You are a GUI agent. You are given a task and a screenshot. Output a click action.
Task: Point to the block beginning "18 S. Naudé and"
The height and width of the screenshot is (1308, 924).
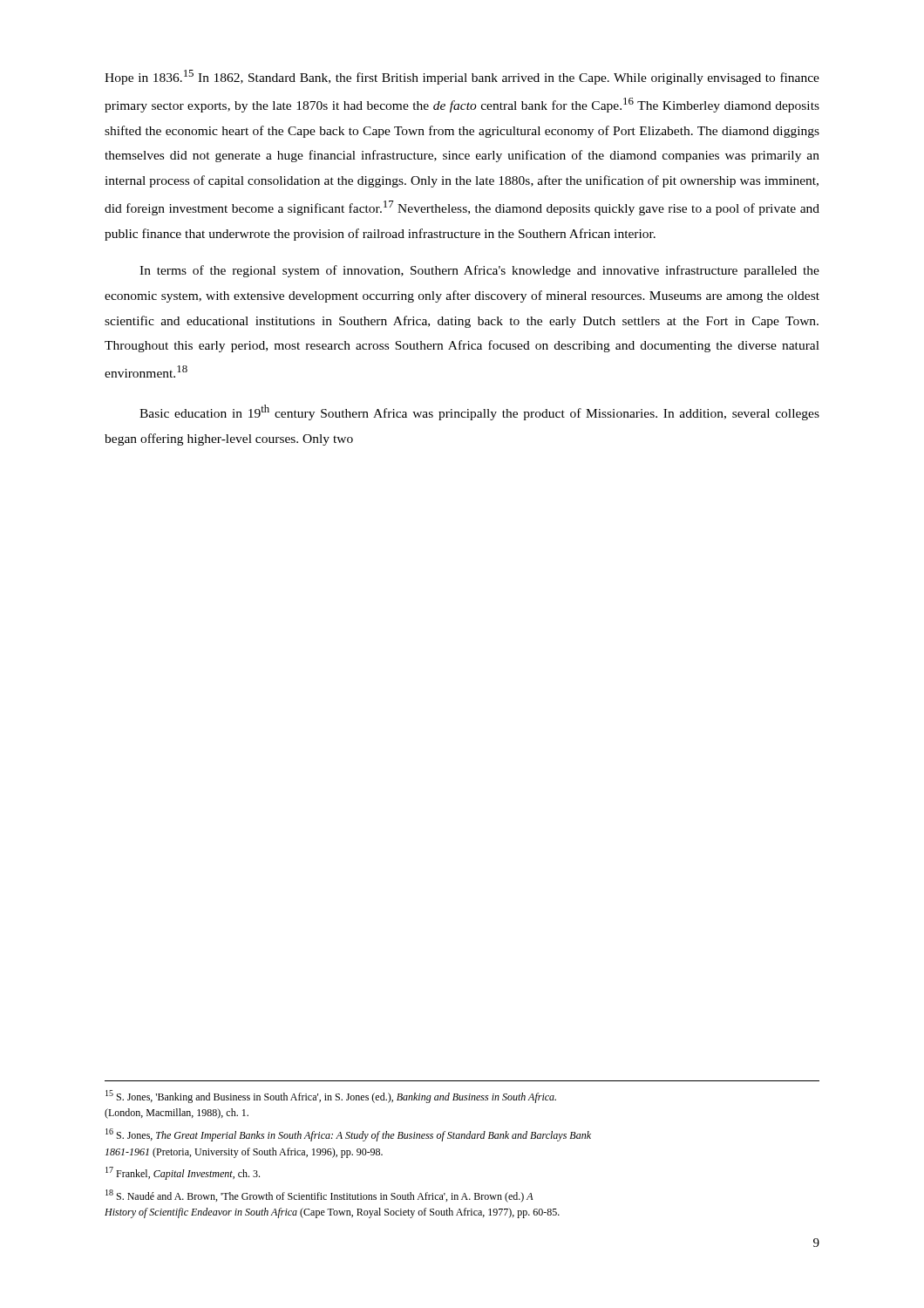332,1203
